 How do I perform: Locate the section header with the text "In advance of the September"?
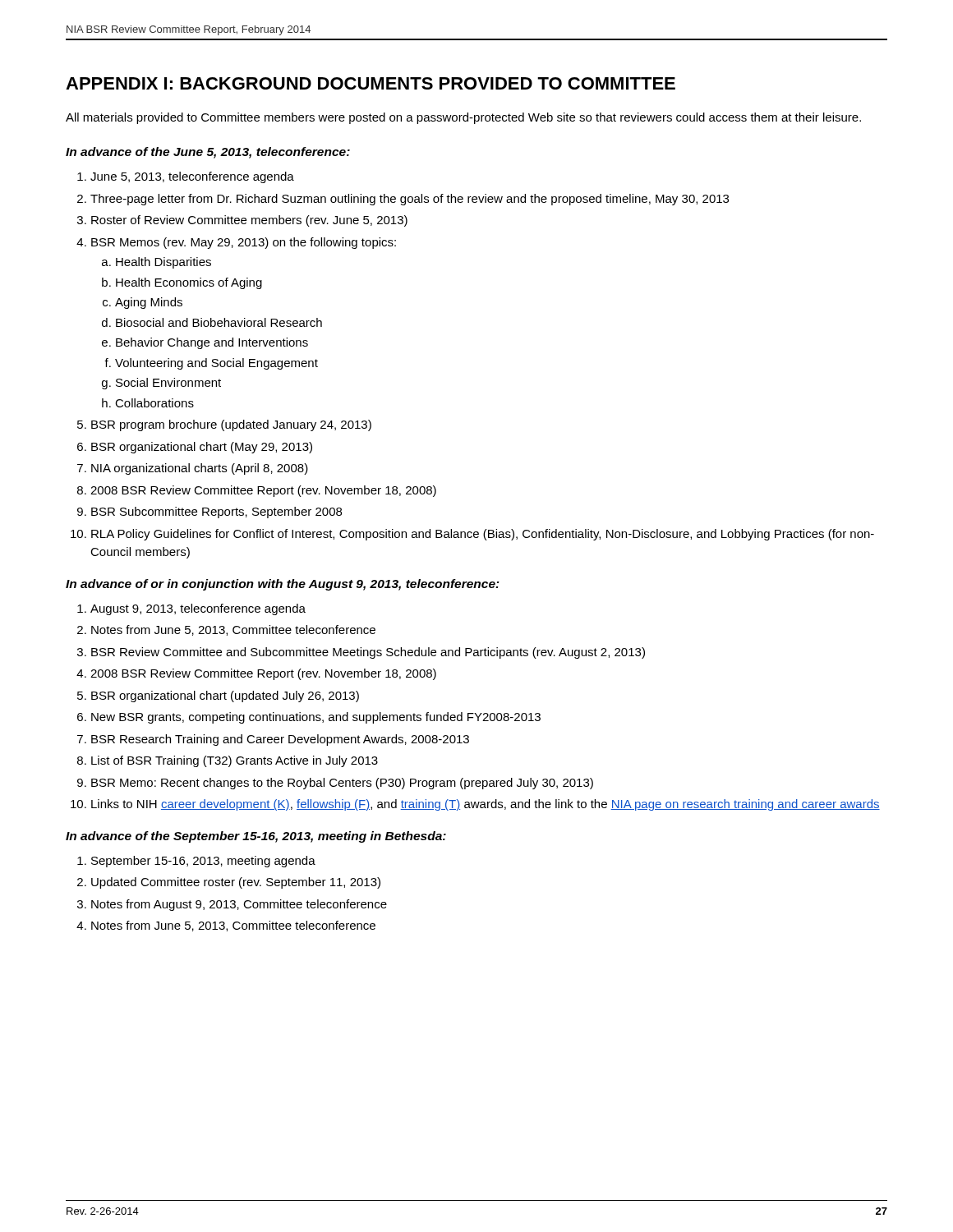pyautogui.click(x=256, y=835)
